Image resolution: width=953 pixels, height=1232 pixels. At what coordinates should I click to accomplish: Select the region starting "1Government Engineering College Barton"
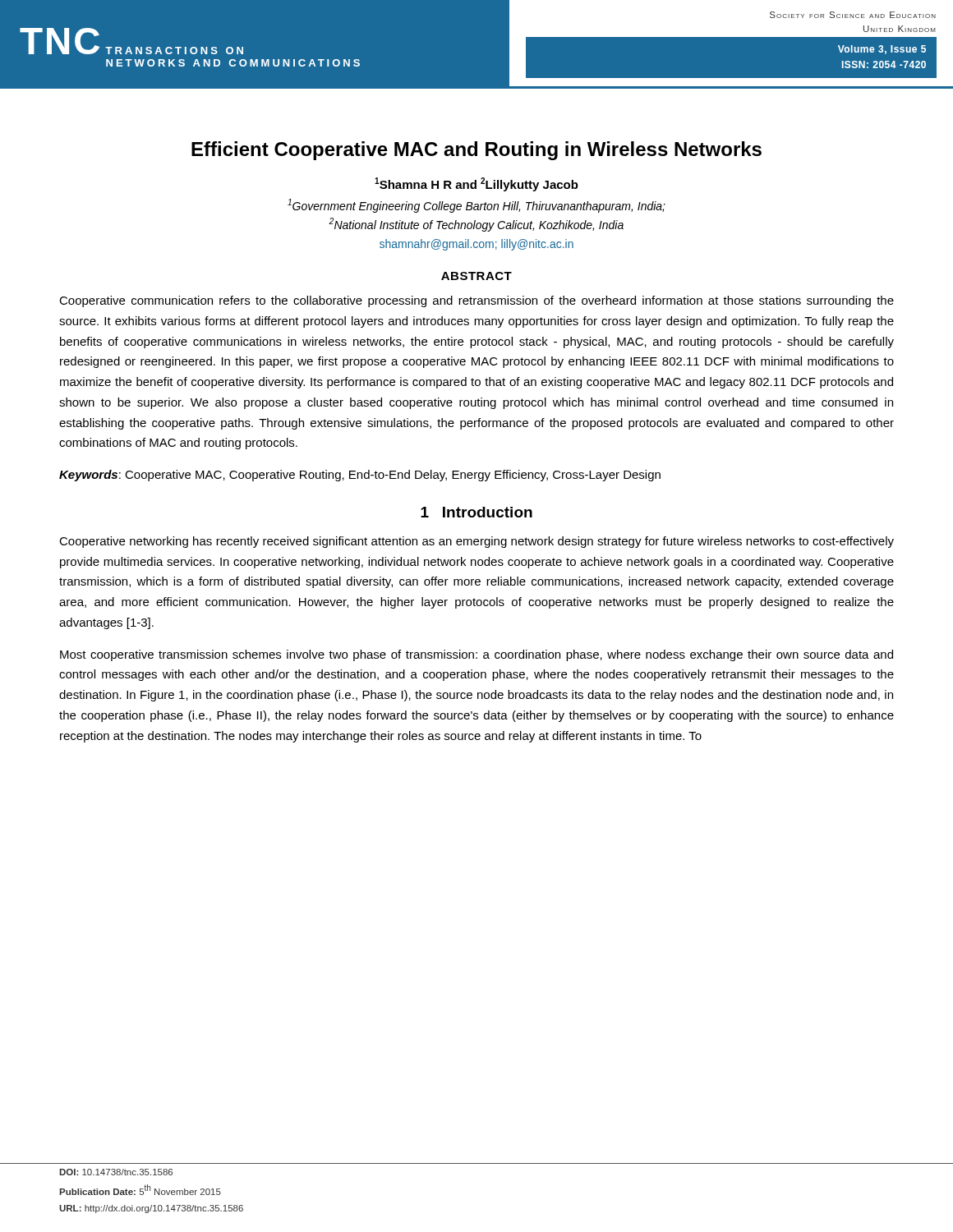coord(476,215)
